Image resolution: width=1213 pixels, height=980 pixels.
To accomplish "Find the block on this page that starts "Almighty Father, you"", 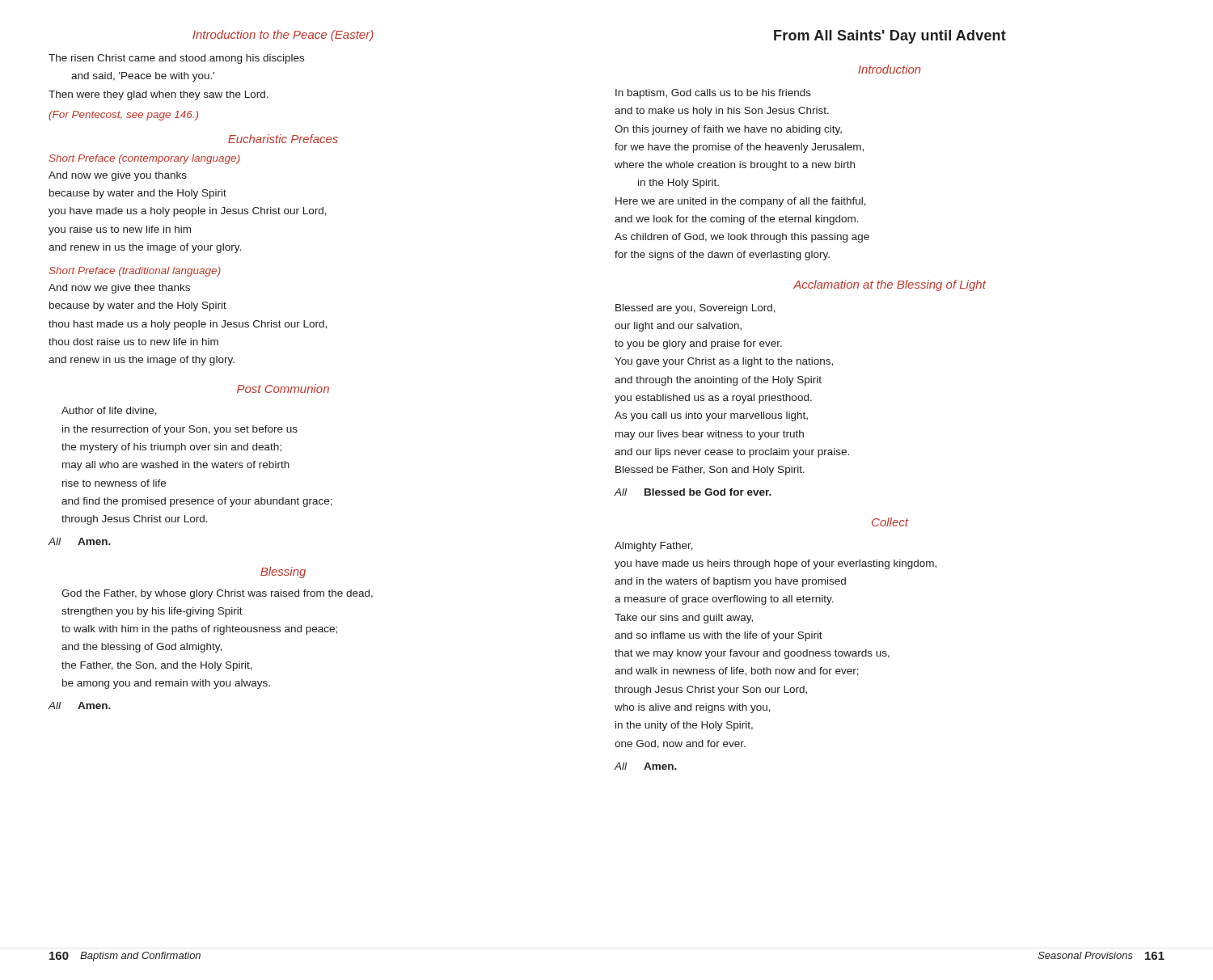I will click(x=776, y=644).
